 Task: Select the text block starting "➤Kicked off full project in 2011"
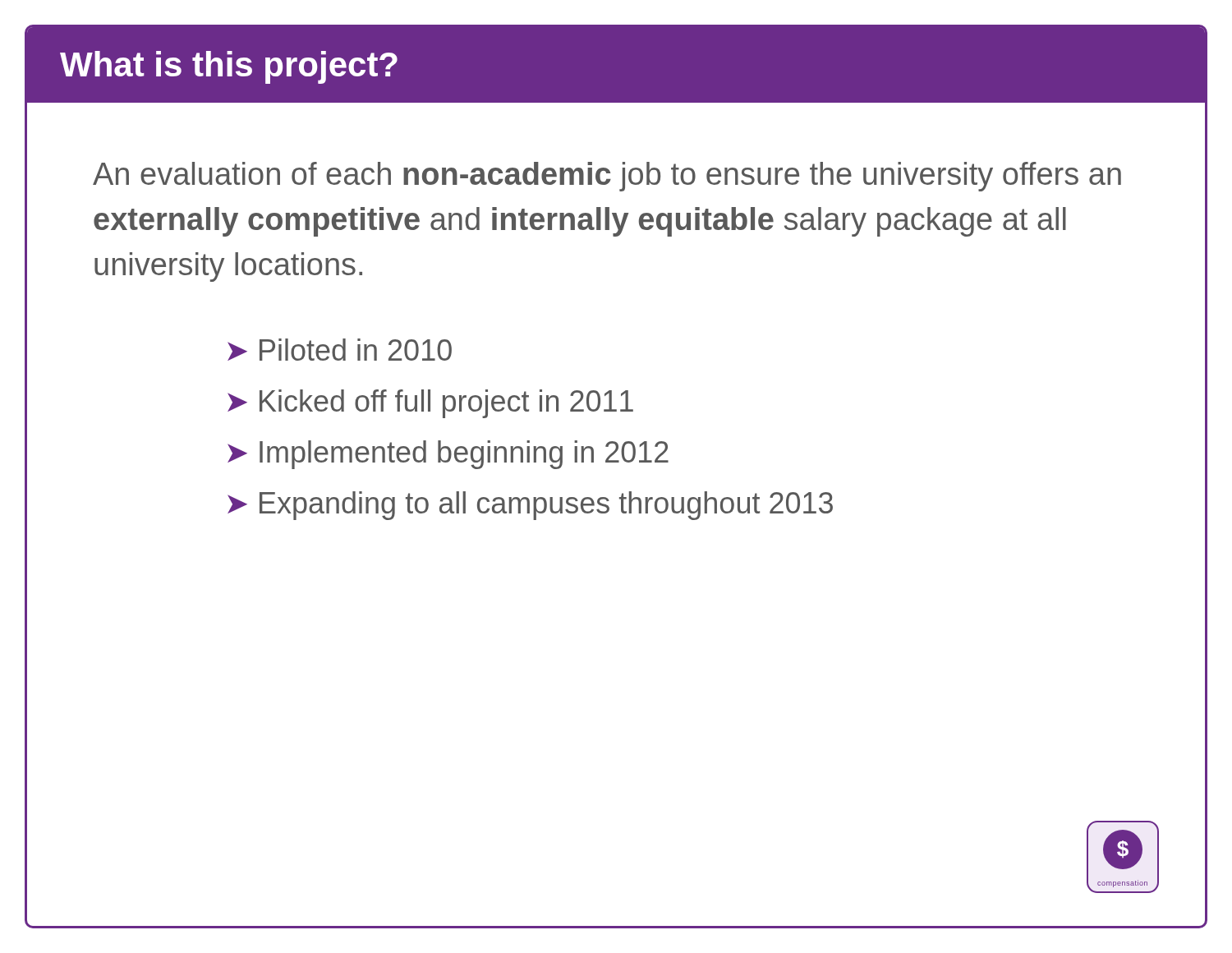(429, 402)
